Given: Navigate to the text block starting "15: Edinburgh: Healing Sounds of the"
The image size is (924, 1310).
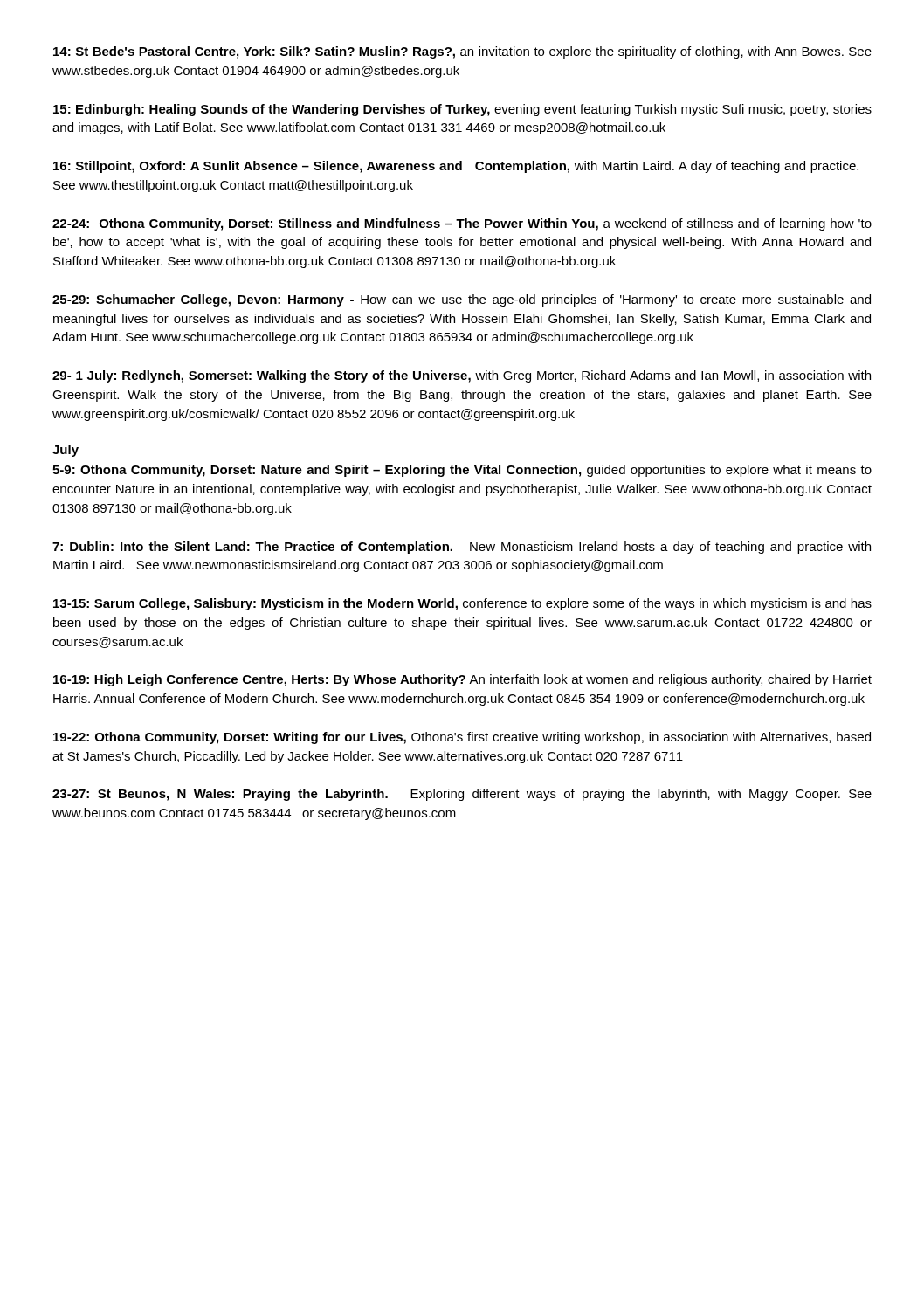Looking at the screenshot, I should (x=462, y=118).
